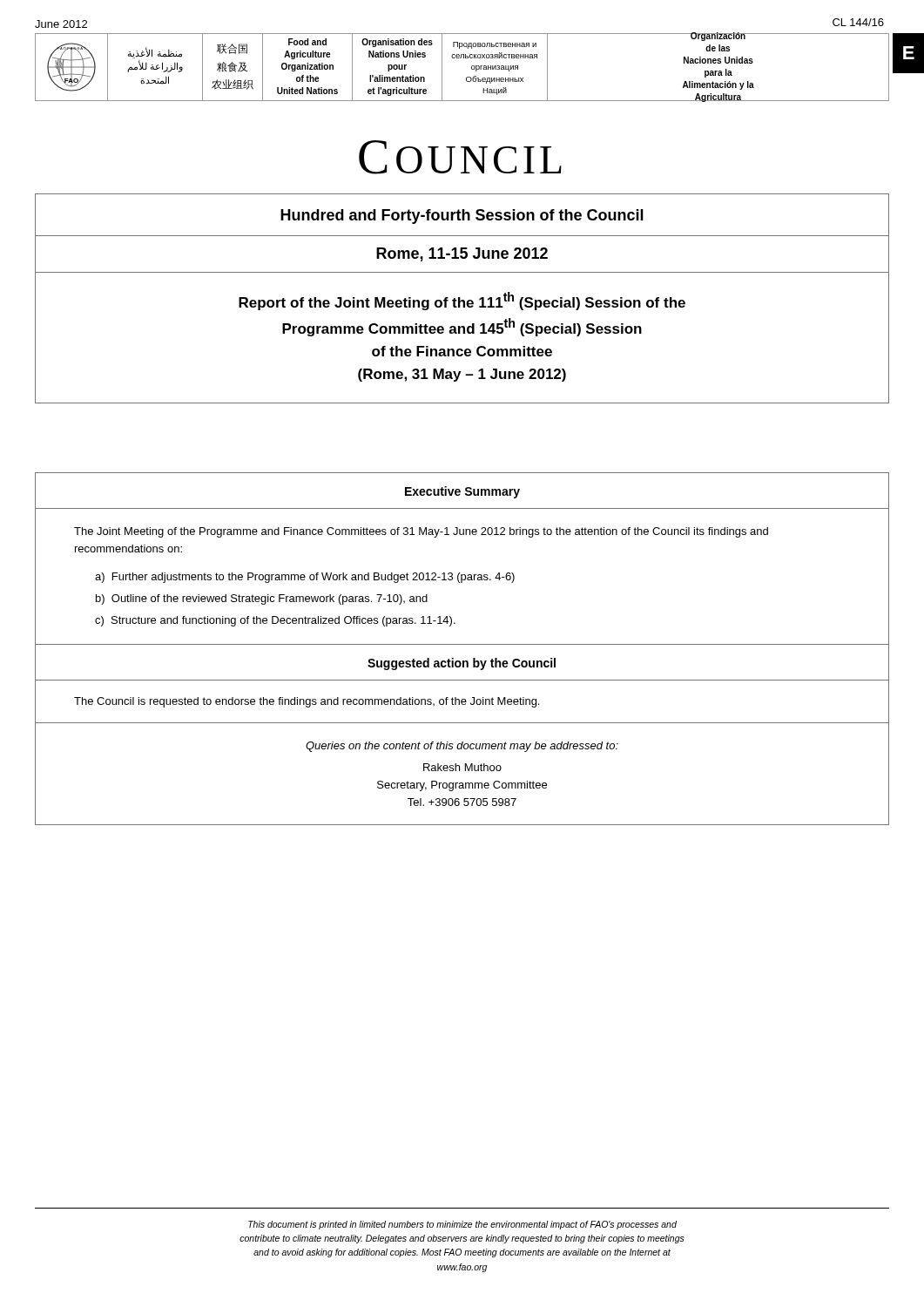This screenshot has width=924, height=1307.
Task: Select the list item that reads "c) Structure and"
Action: (275, 620)
